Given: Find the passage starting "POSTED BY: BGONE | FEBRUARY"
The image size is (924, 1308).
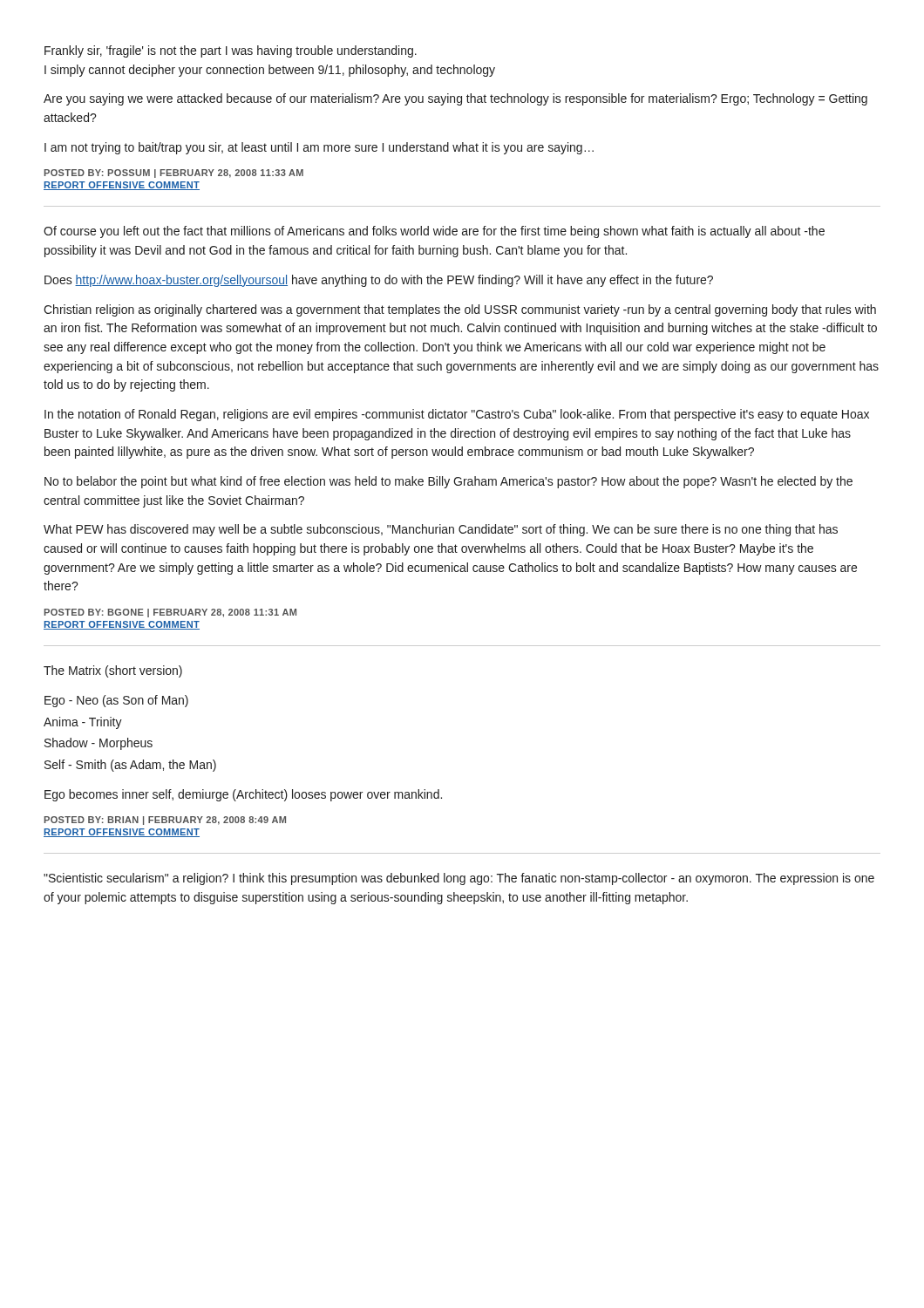Looking at the screenshot, I should 170,613.
